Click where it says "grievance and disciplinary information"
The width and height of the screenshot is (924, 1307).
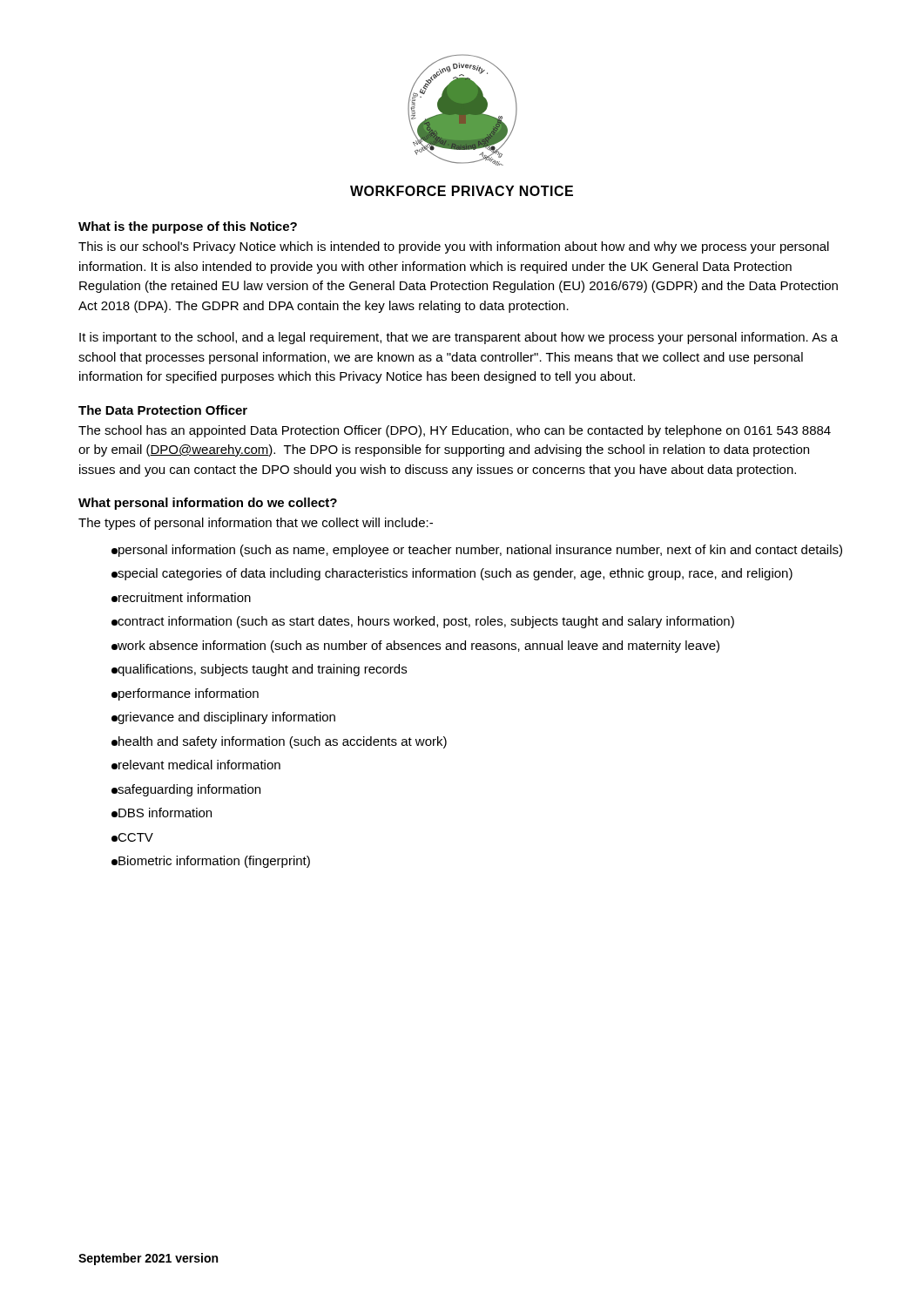point(223,718)
